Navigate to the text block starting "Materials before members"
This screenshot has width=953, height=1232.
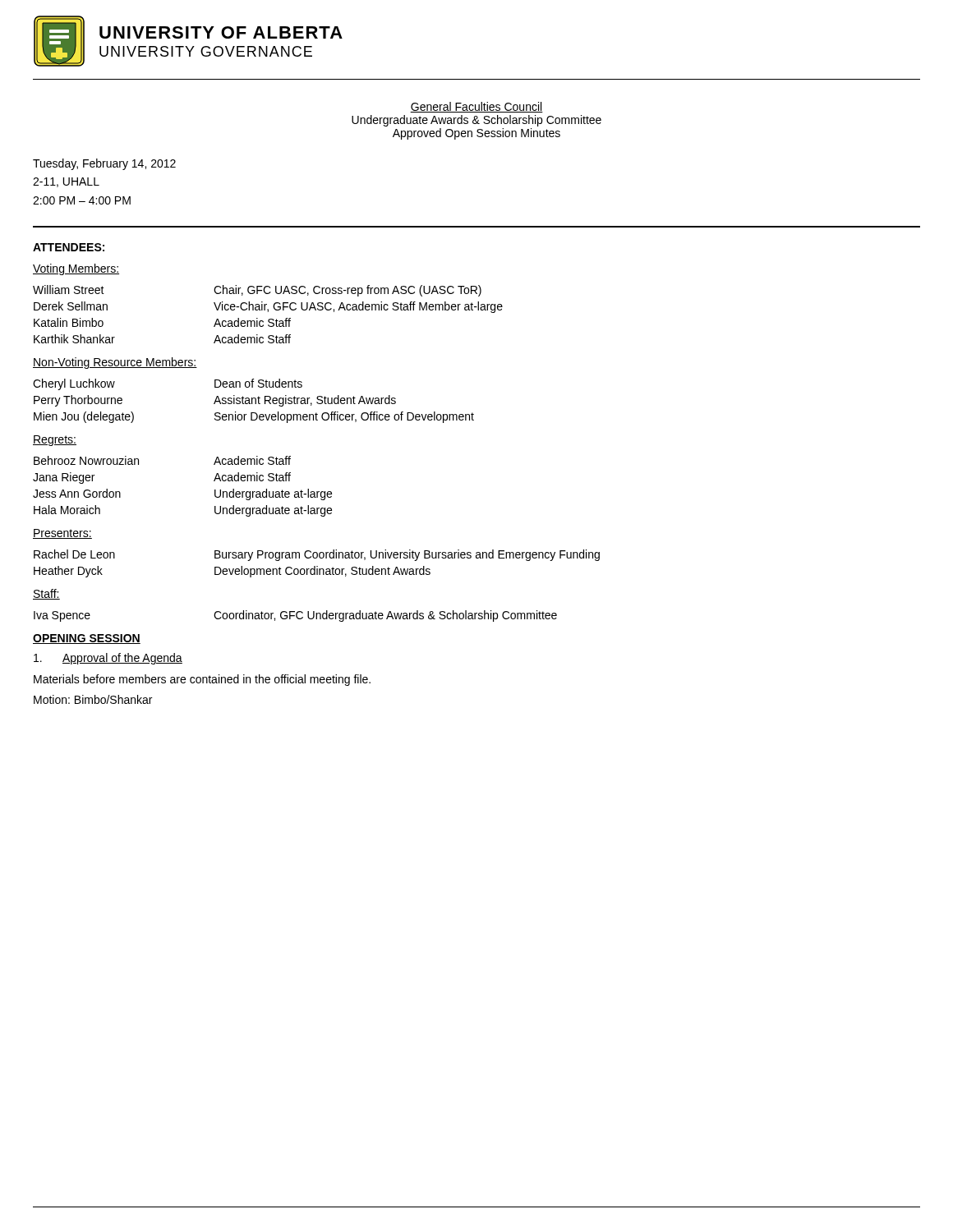(x=202, y=679)
